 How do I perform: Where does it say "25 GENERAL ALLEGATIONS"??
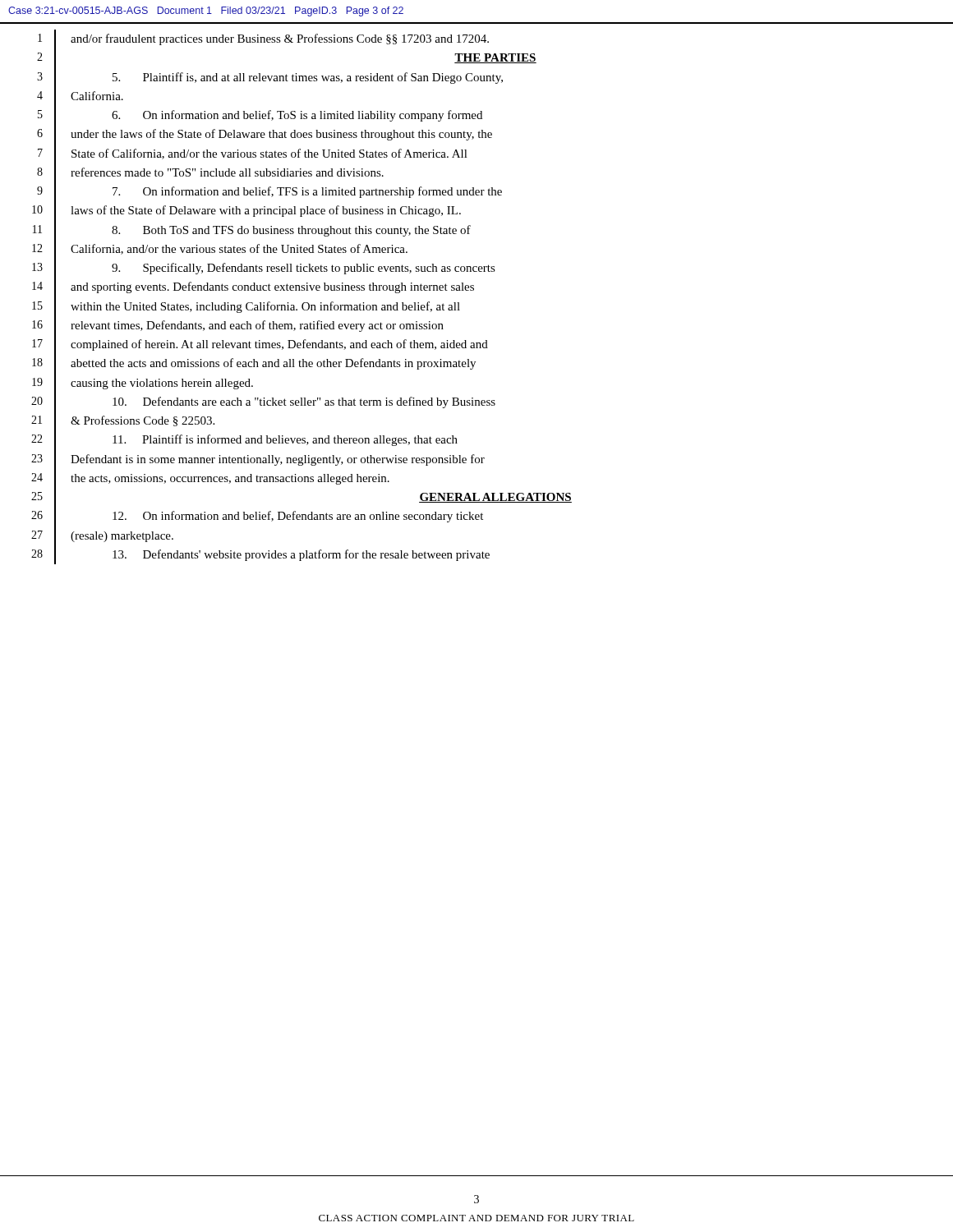pyautogui.click(x=476, y=497)
